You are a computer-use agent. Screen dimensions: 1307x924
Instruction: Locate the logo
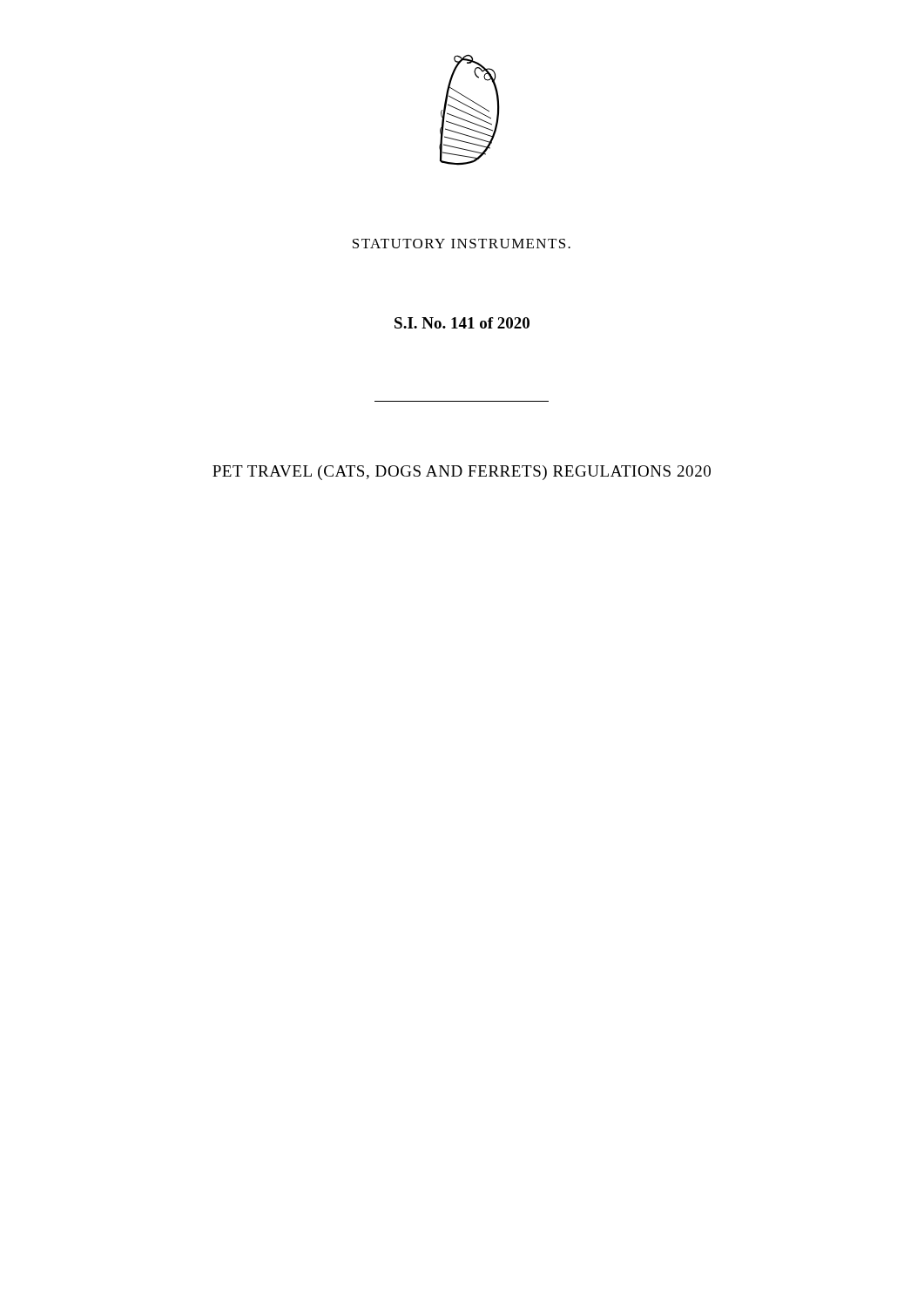(462, 109)
